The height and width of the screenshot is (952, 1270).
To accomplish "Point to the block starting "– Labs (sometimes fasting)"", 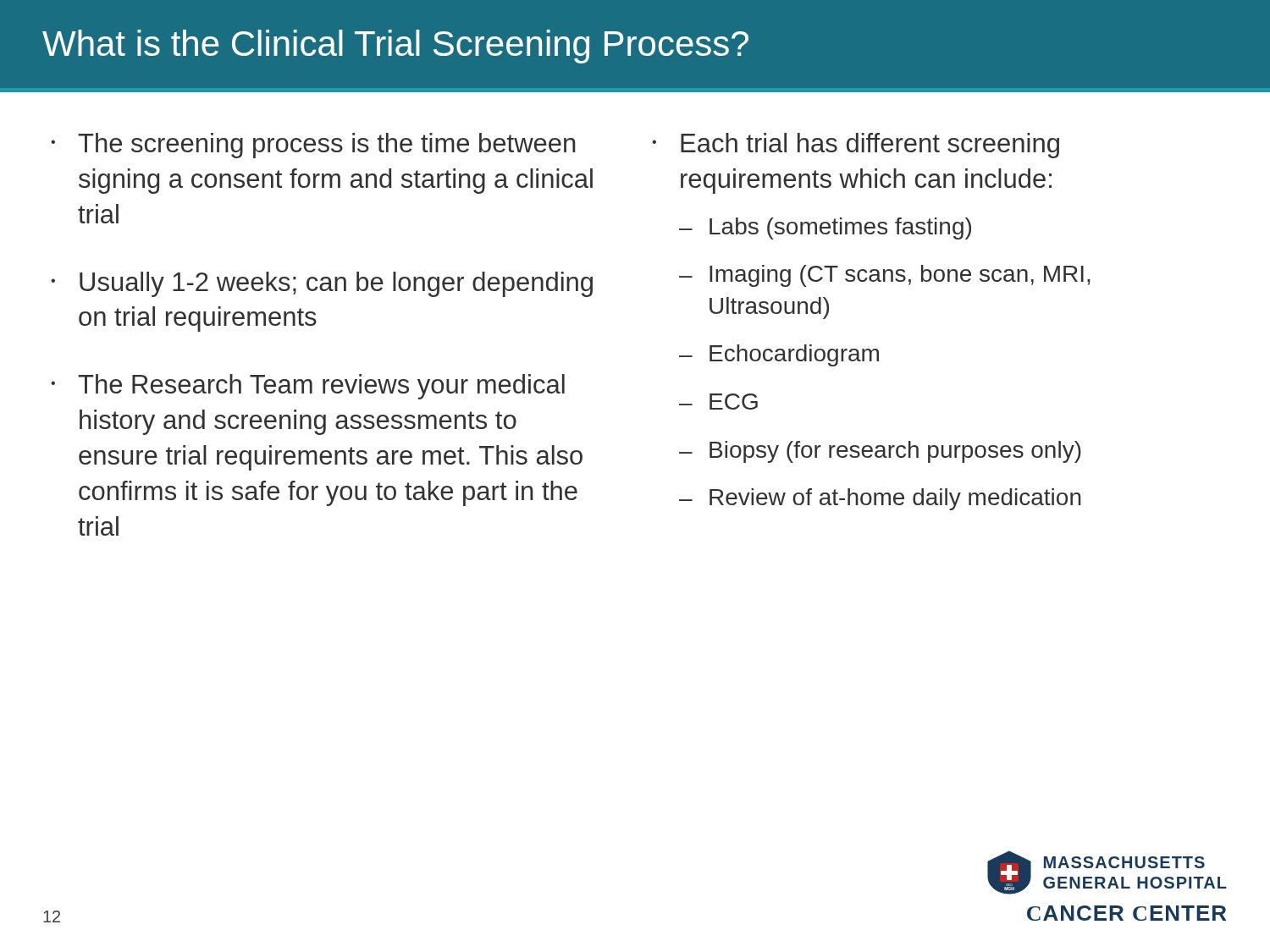I will 949,227.
